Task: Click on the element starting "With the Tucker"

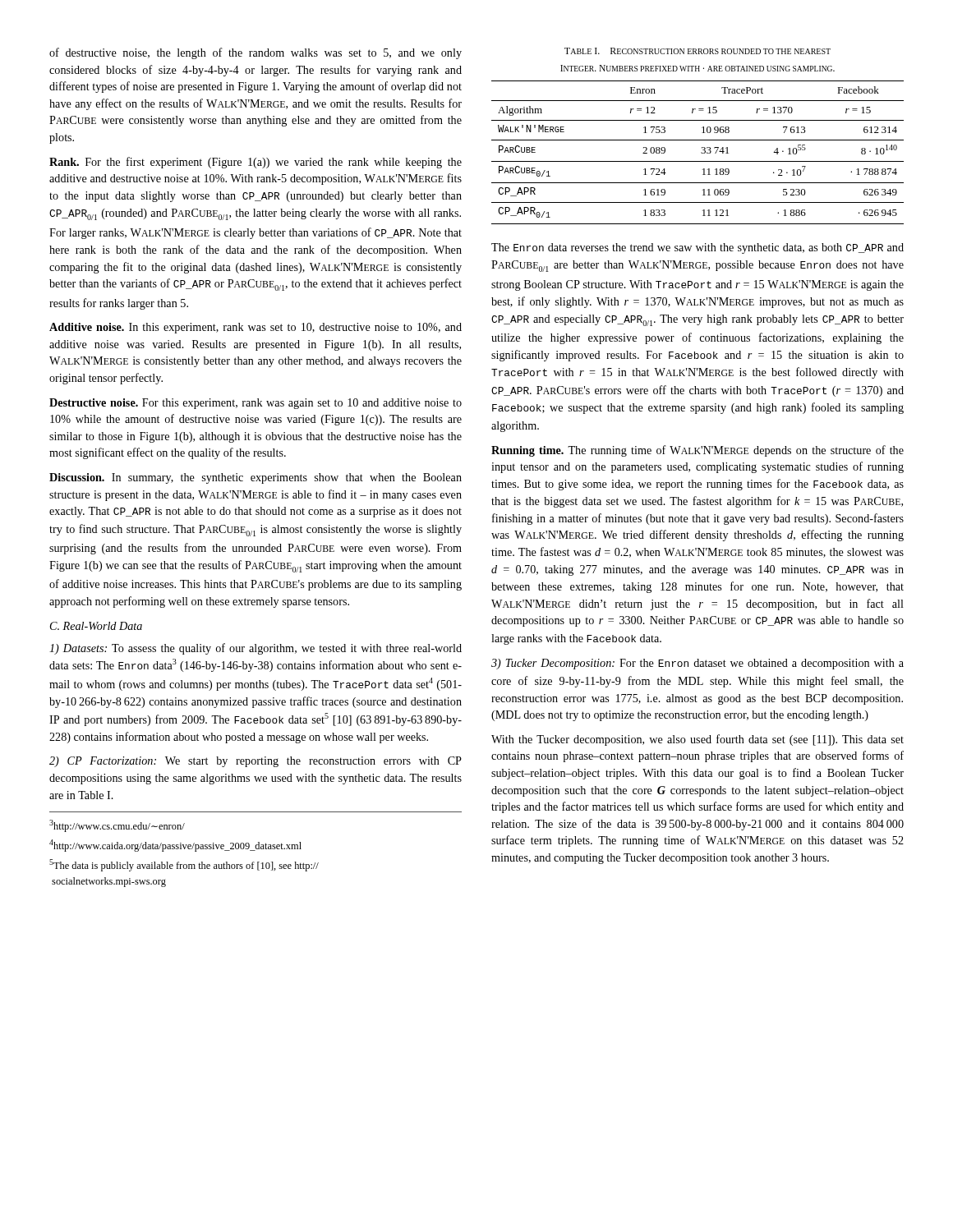Action: (x=698, y=798)
